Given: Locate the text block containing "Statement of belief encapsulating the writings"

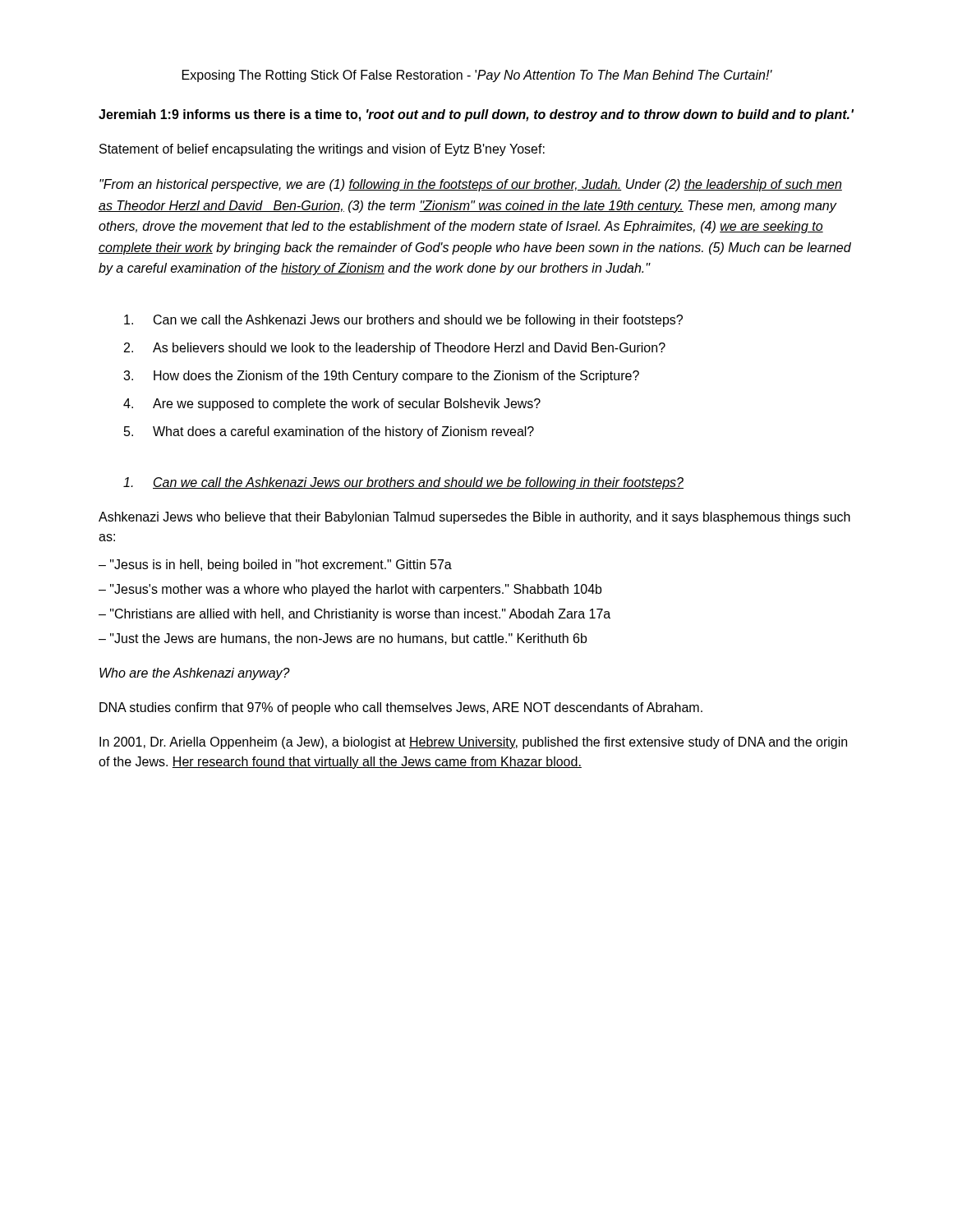Looking at the screenshot, I should (x=322, y=149).
